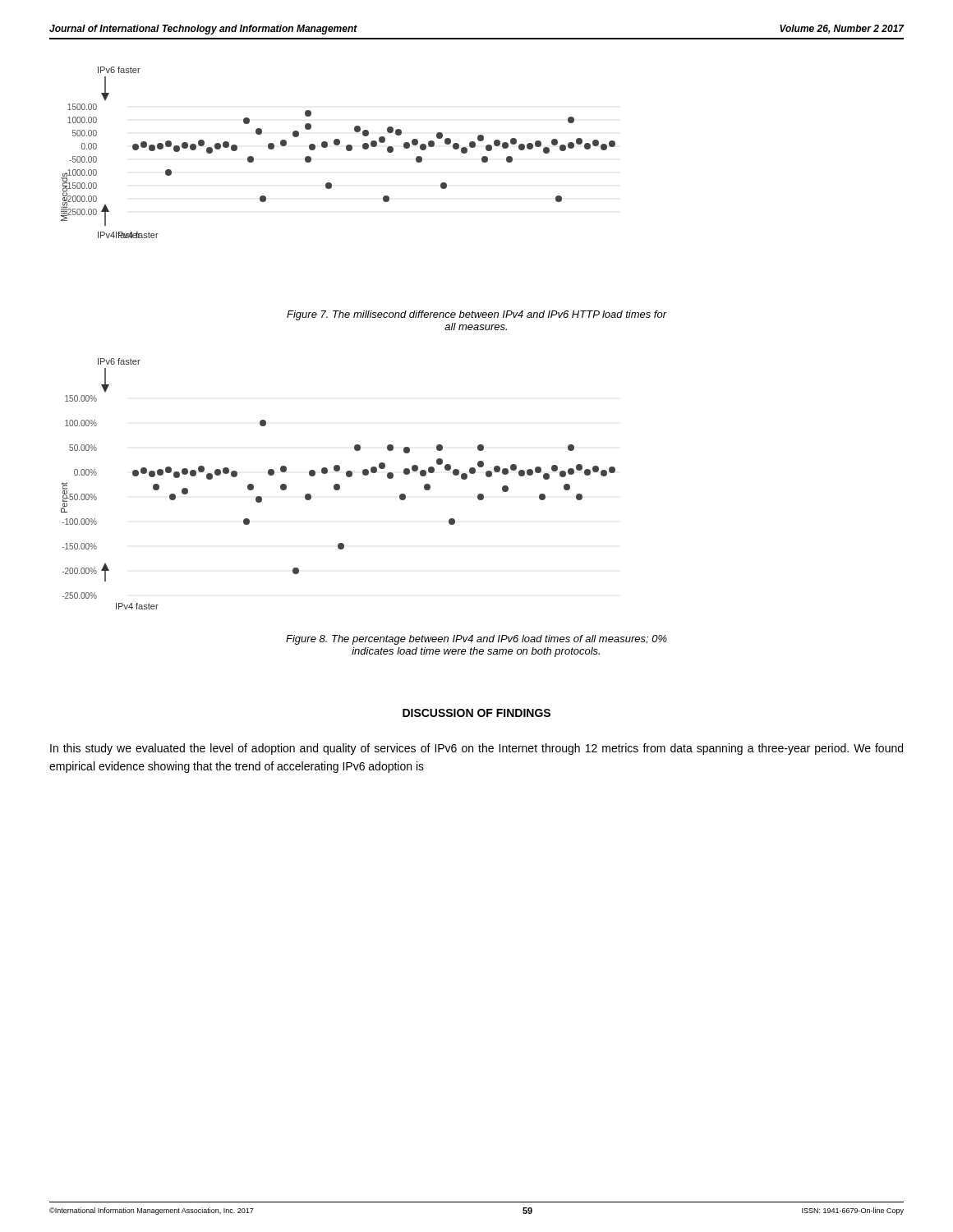This screenshot has height=1232, width=953.
Task: Locate the region starting "In this study we evaluated the"
Action: [476, 757]
